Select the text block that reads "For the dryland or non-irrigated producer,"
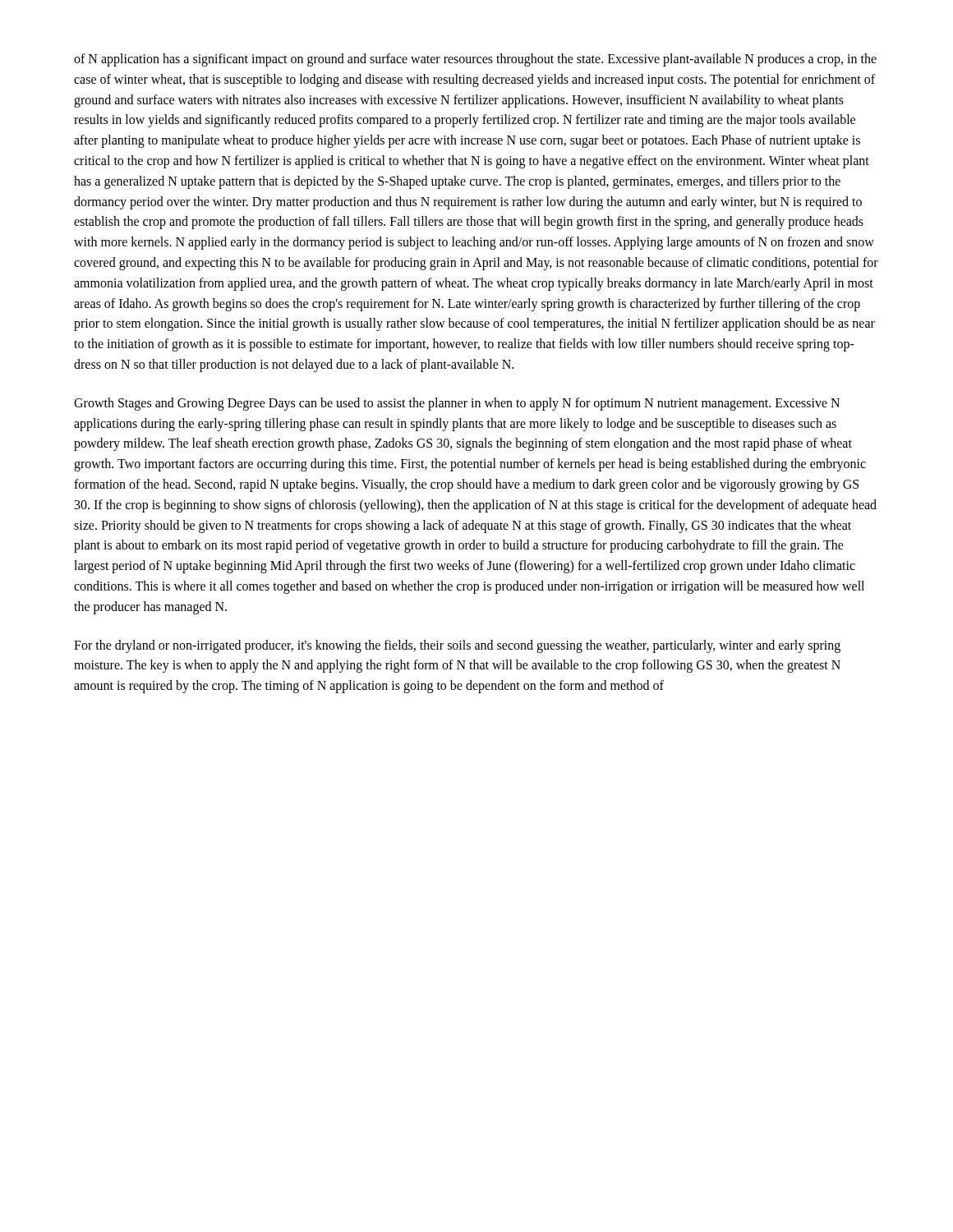 coord(457,665)
